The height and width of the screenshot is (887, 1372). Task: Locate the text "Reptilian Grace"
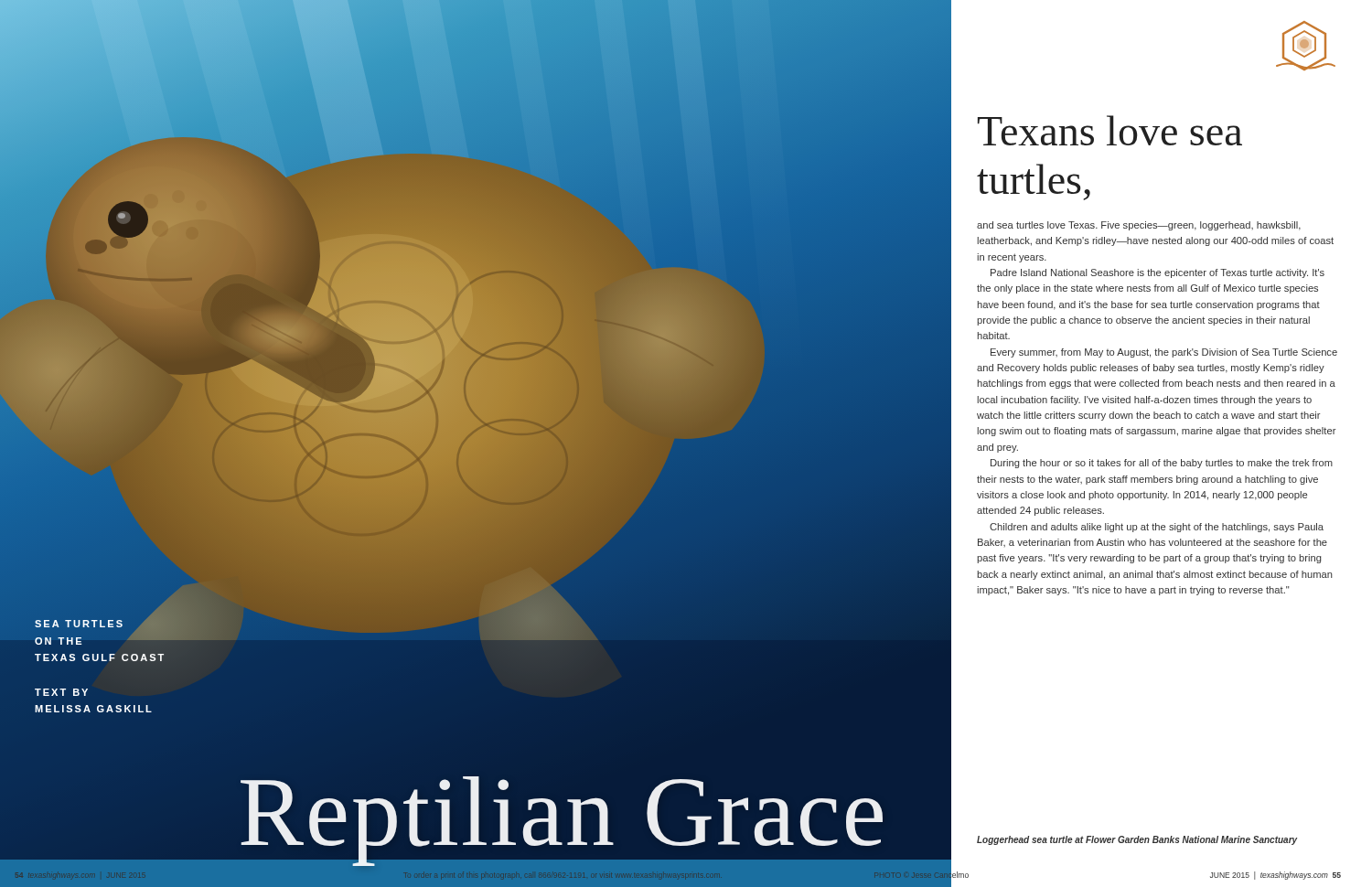click(563, 812)
